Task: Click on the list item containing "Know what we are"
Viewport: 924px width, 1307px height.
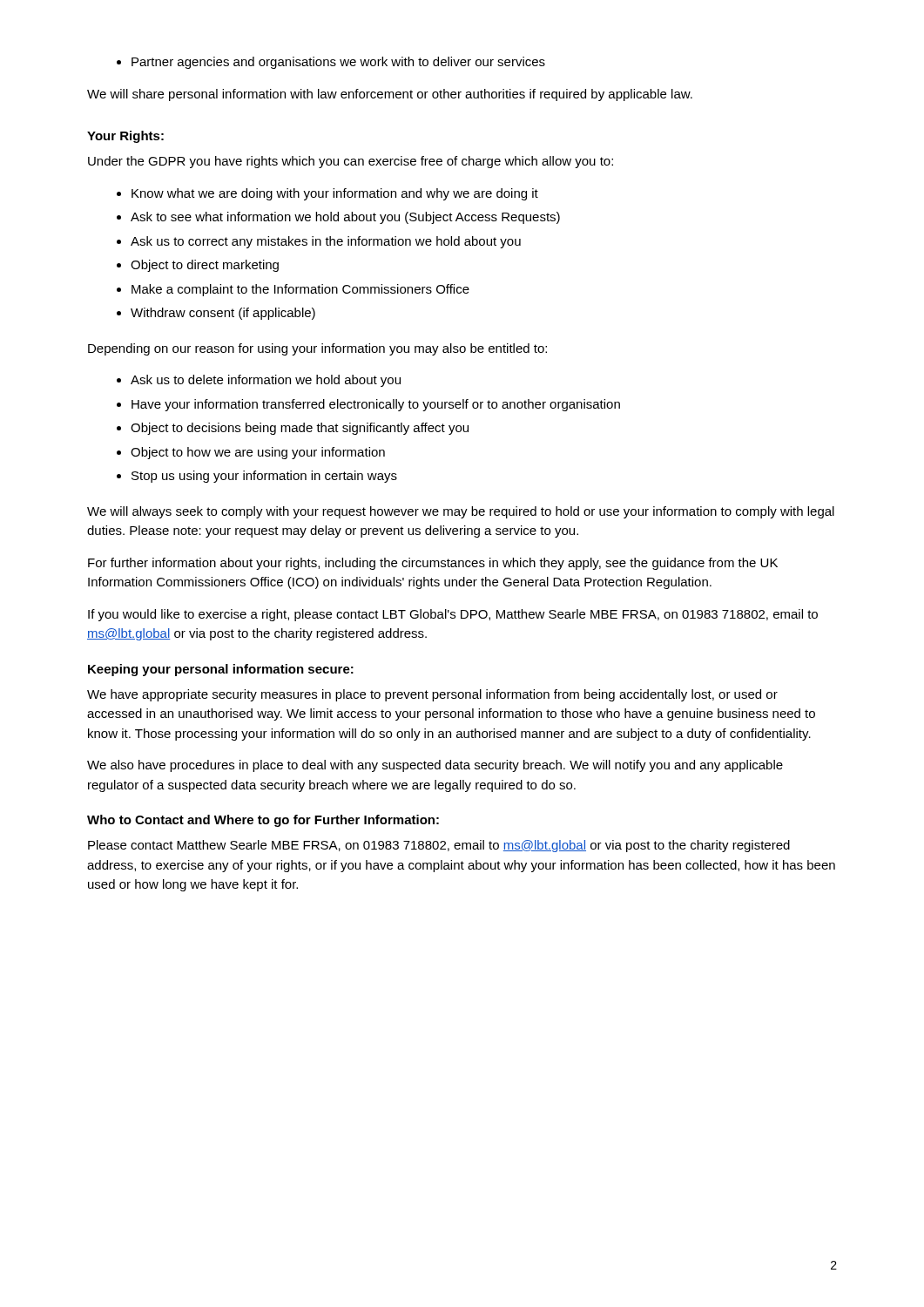Action: [483, 193]
